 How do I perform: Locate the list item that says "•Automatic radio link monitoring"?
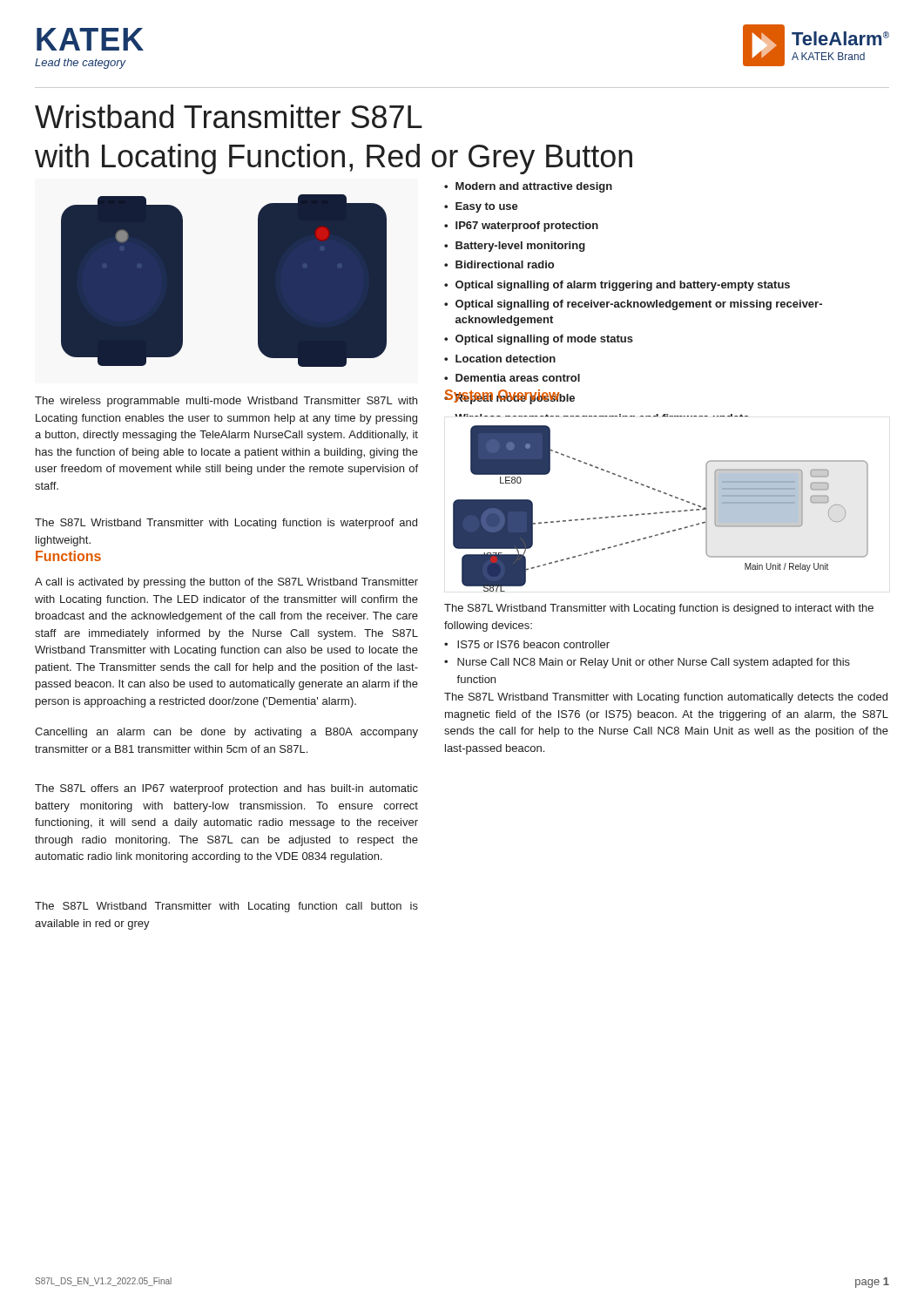coord(510,437)
